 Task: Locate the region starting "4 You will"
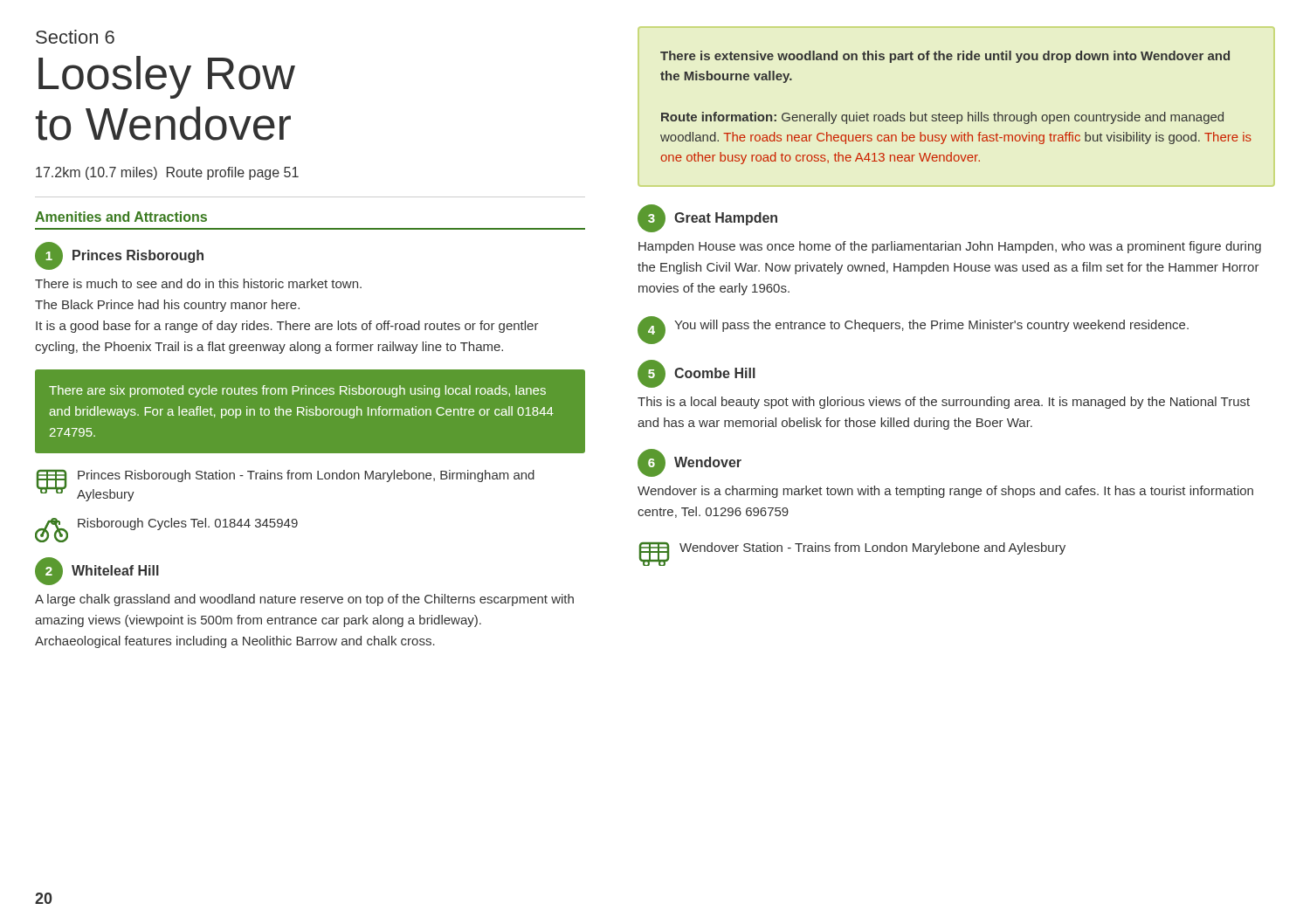(x=956, y=329)
